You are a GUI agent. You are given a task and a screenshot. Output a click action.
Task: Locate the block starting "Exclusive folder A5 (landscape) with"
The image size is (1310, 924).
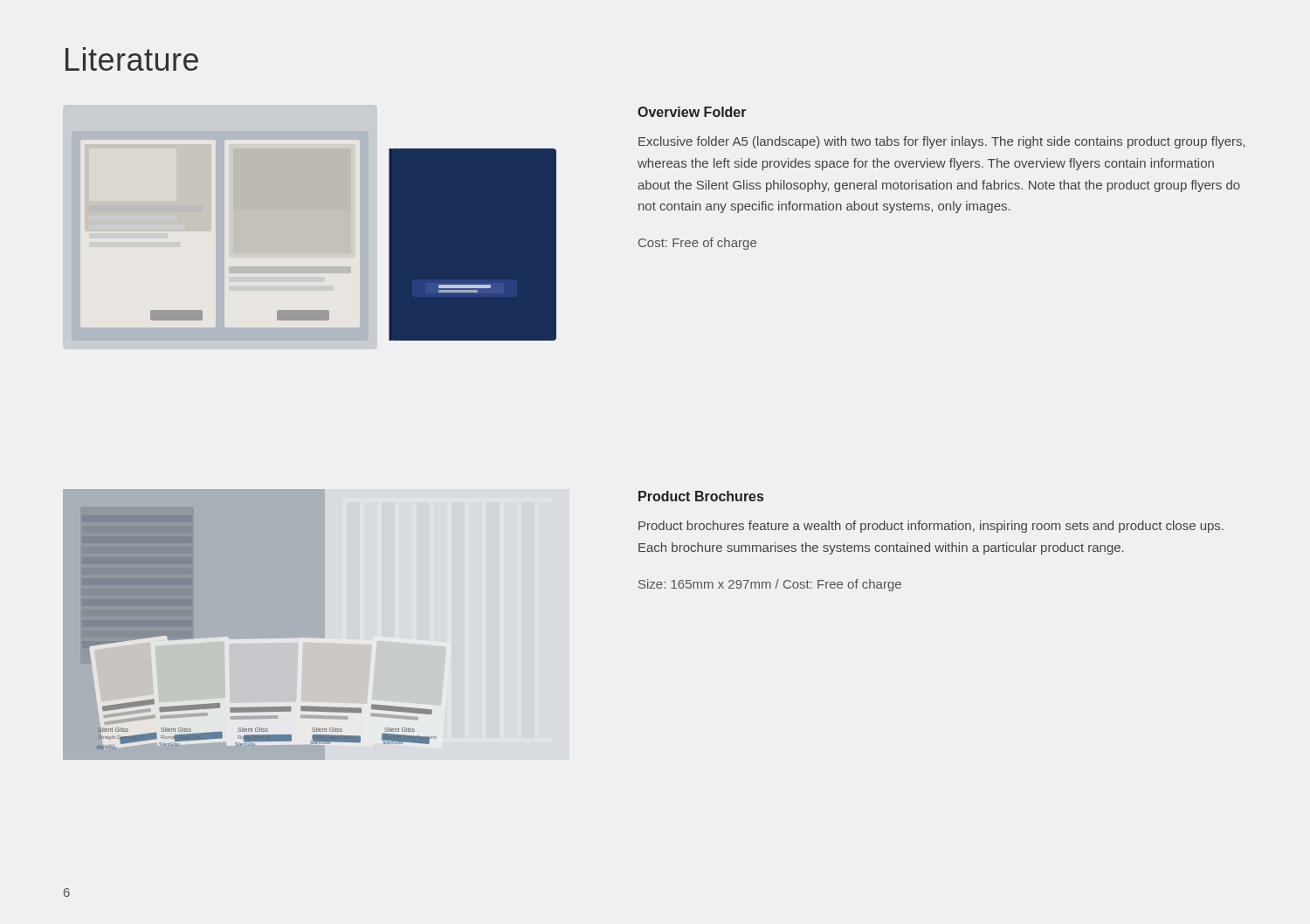[942, 173]
